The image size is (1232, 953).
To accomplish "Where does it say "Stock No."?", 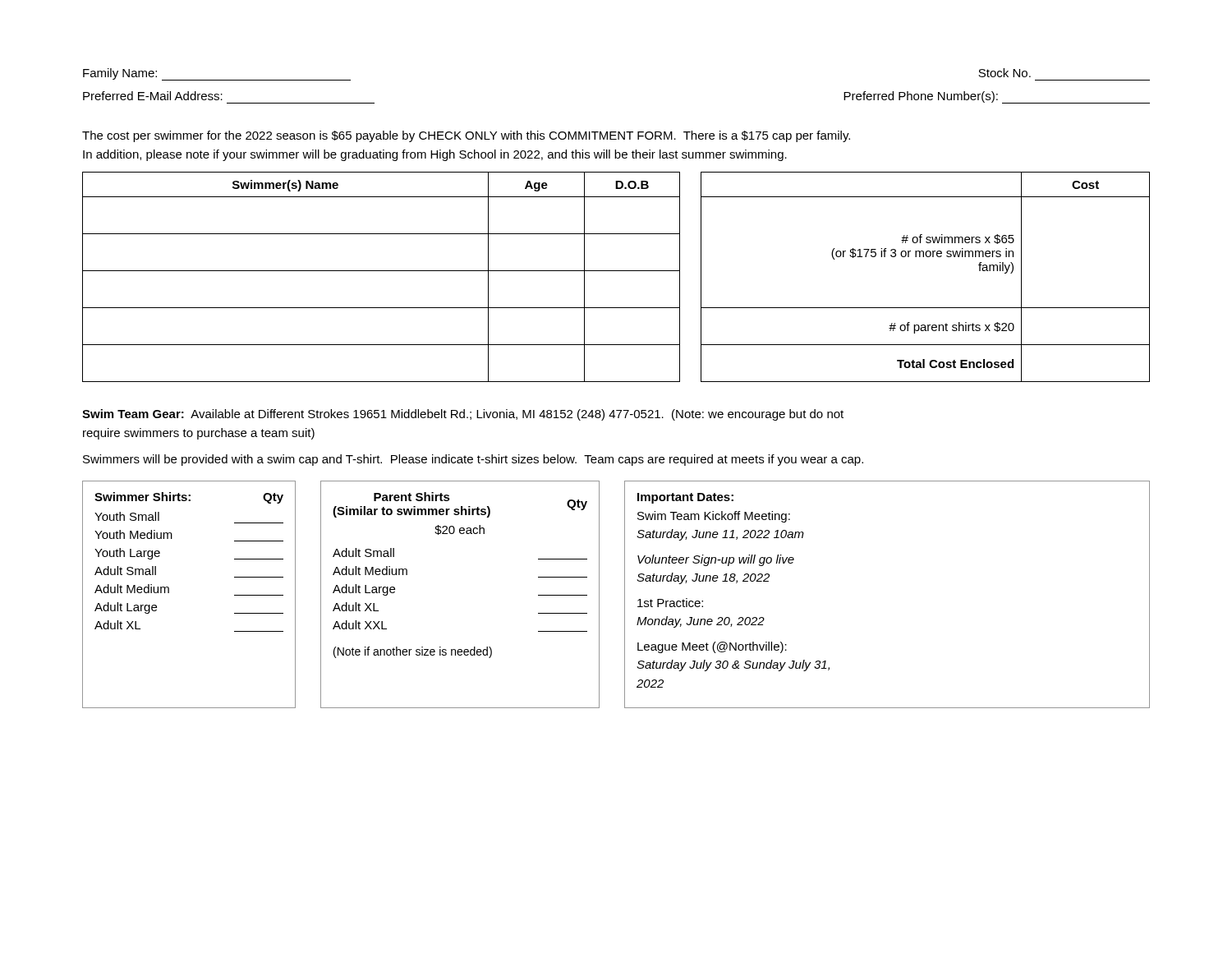I will coord(1064,73).
